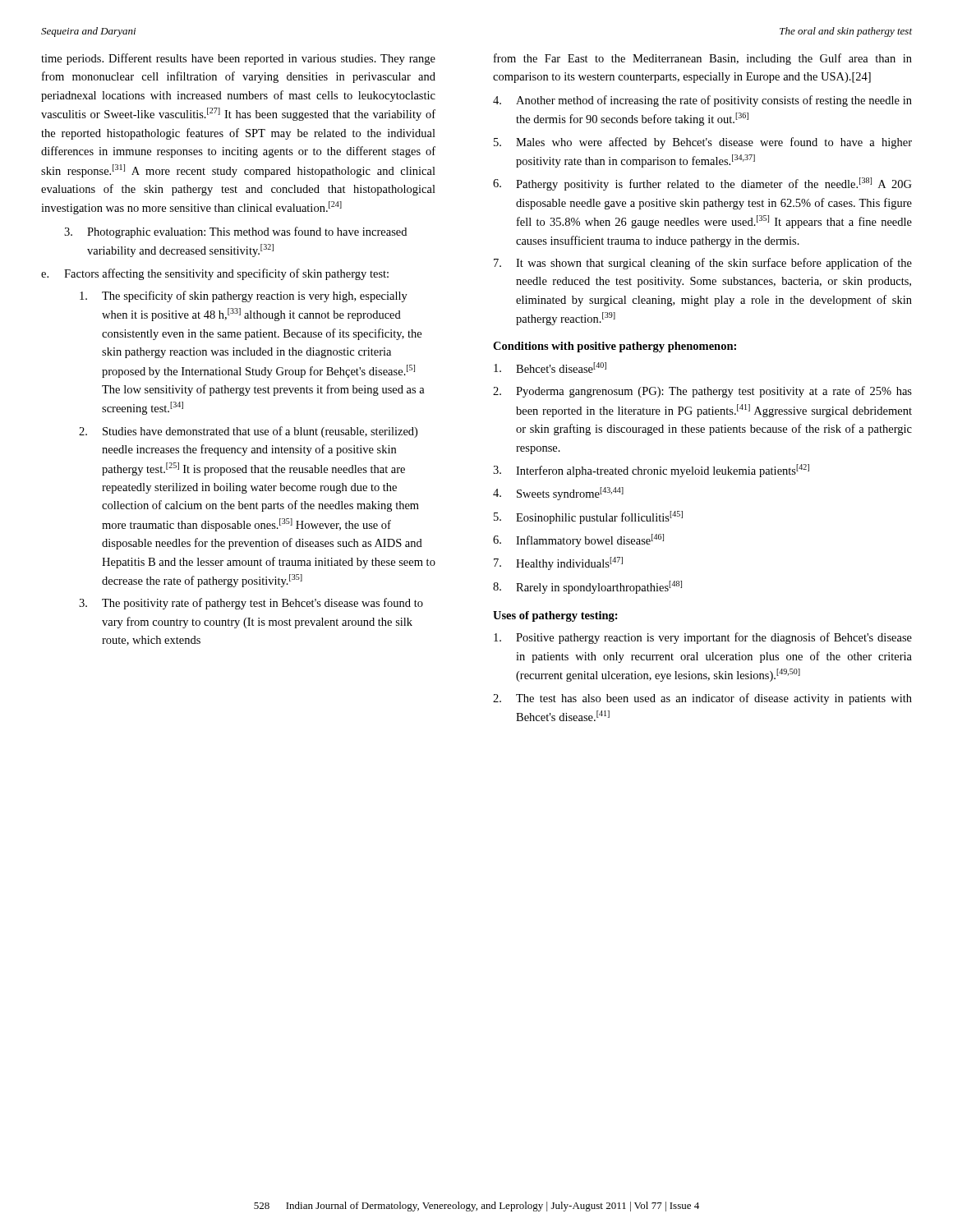
Task: Point to the block beginning "2. The test has"
Action: [702, 708]
